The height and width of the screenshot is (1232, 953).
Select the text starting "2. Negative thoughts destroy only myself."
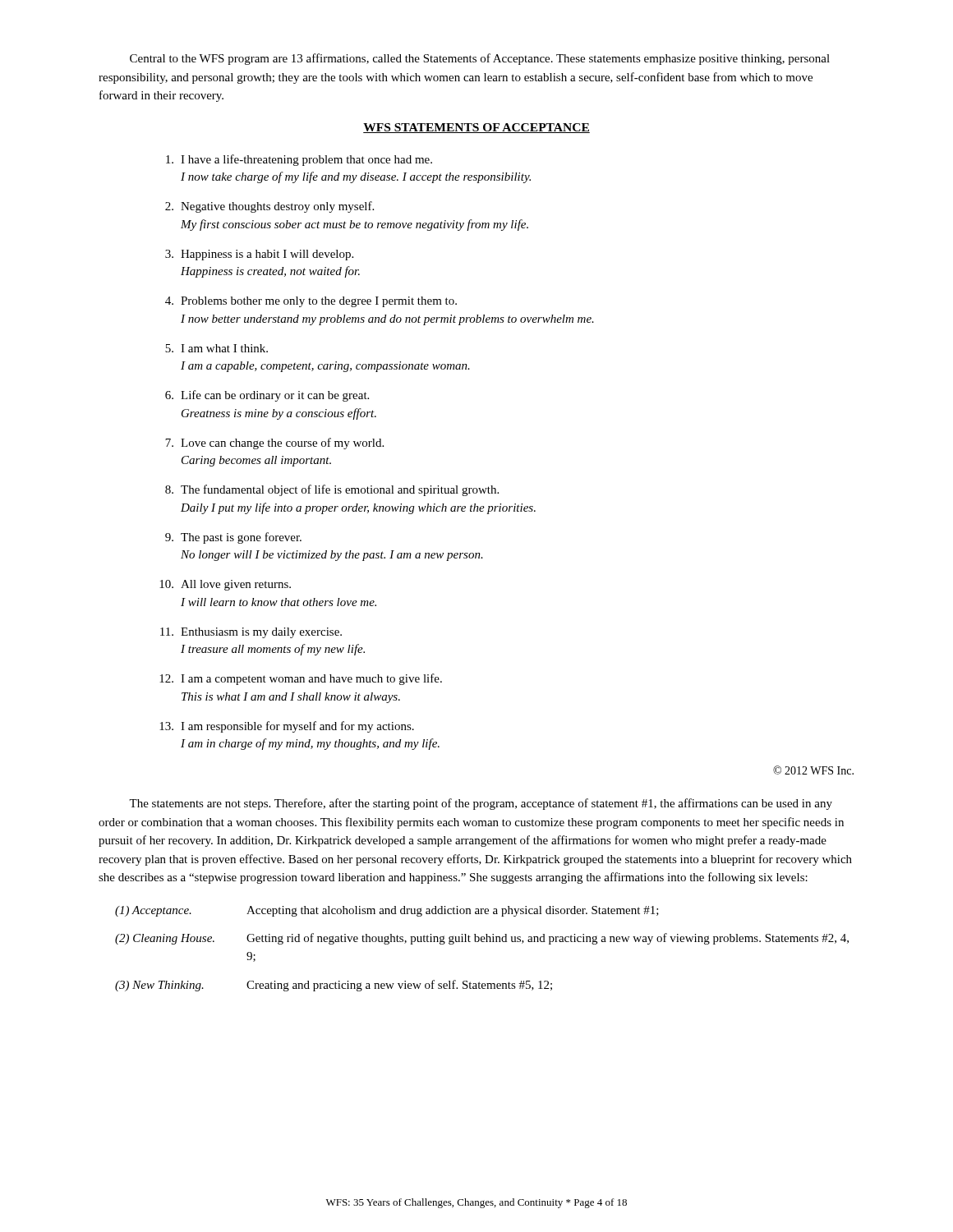click(501, 216)
